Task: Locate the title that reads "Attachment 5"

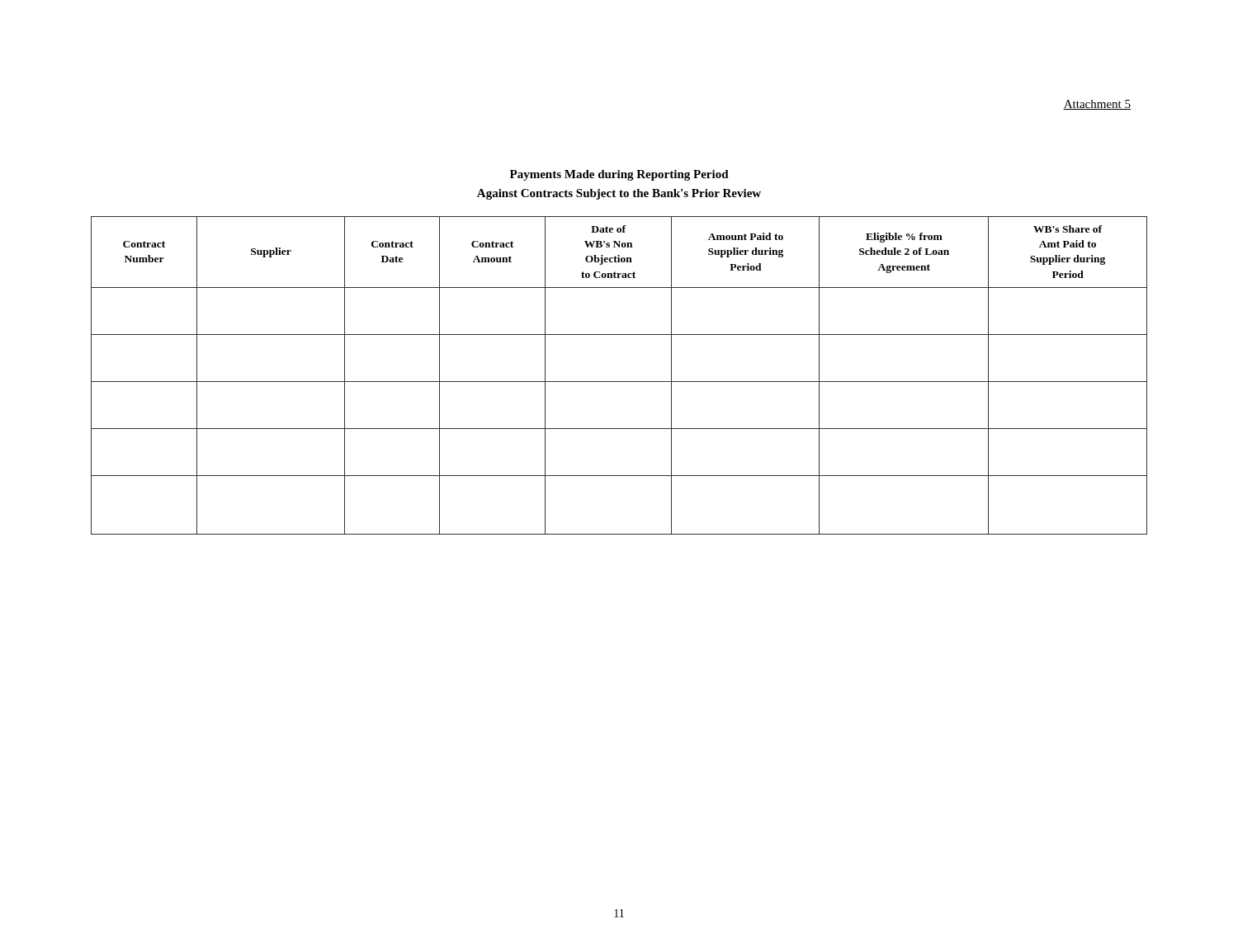Action: click(x=1097, y=104)
